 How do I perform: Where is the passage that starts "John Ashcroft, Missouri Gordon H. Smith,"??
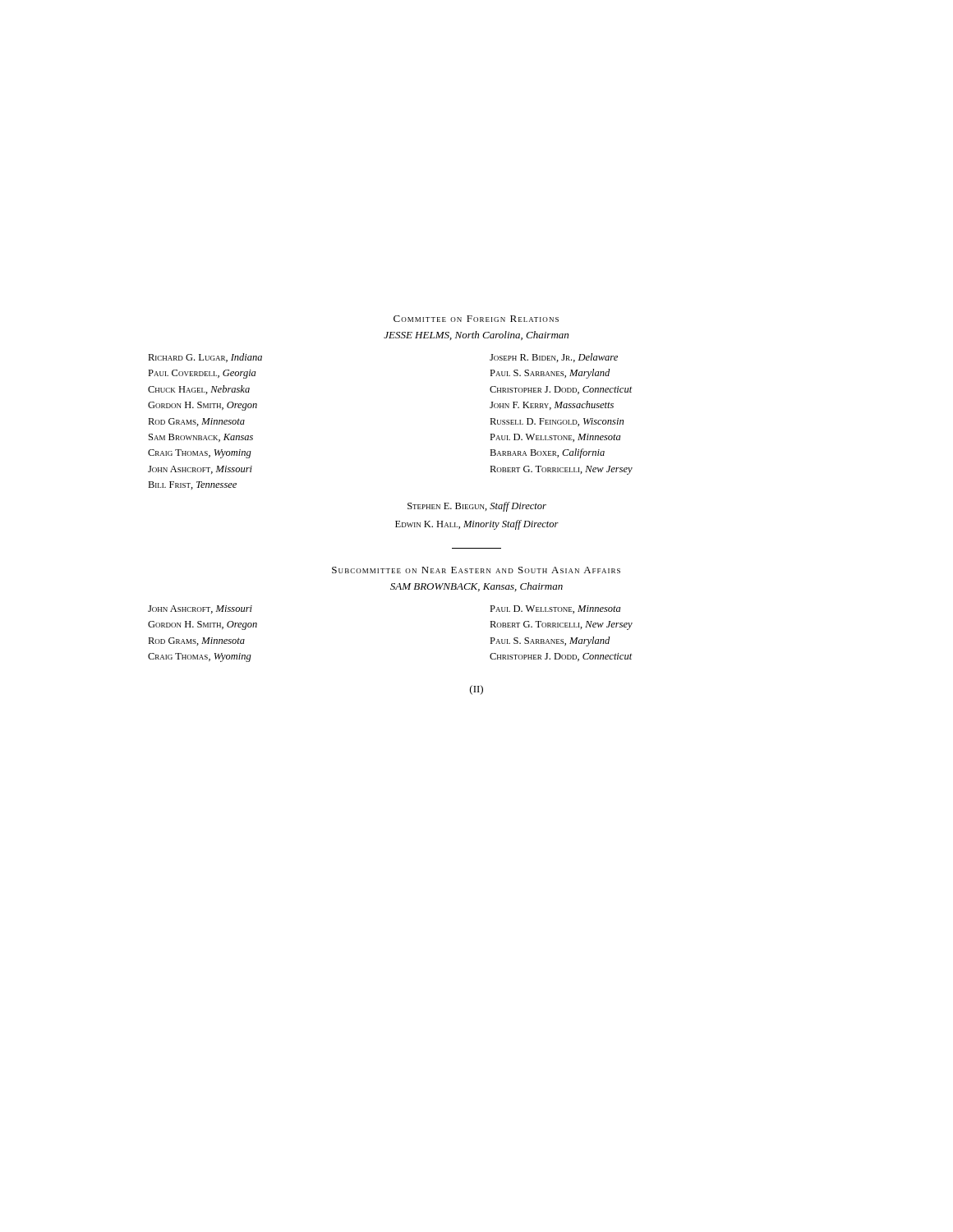pos(203,632)
